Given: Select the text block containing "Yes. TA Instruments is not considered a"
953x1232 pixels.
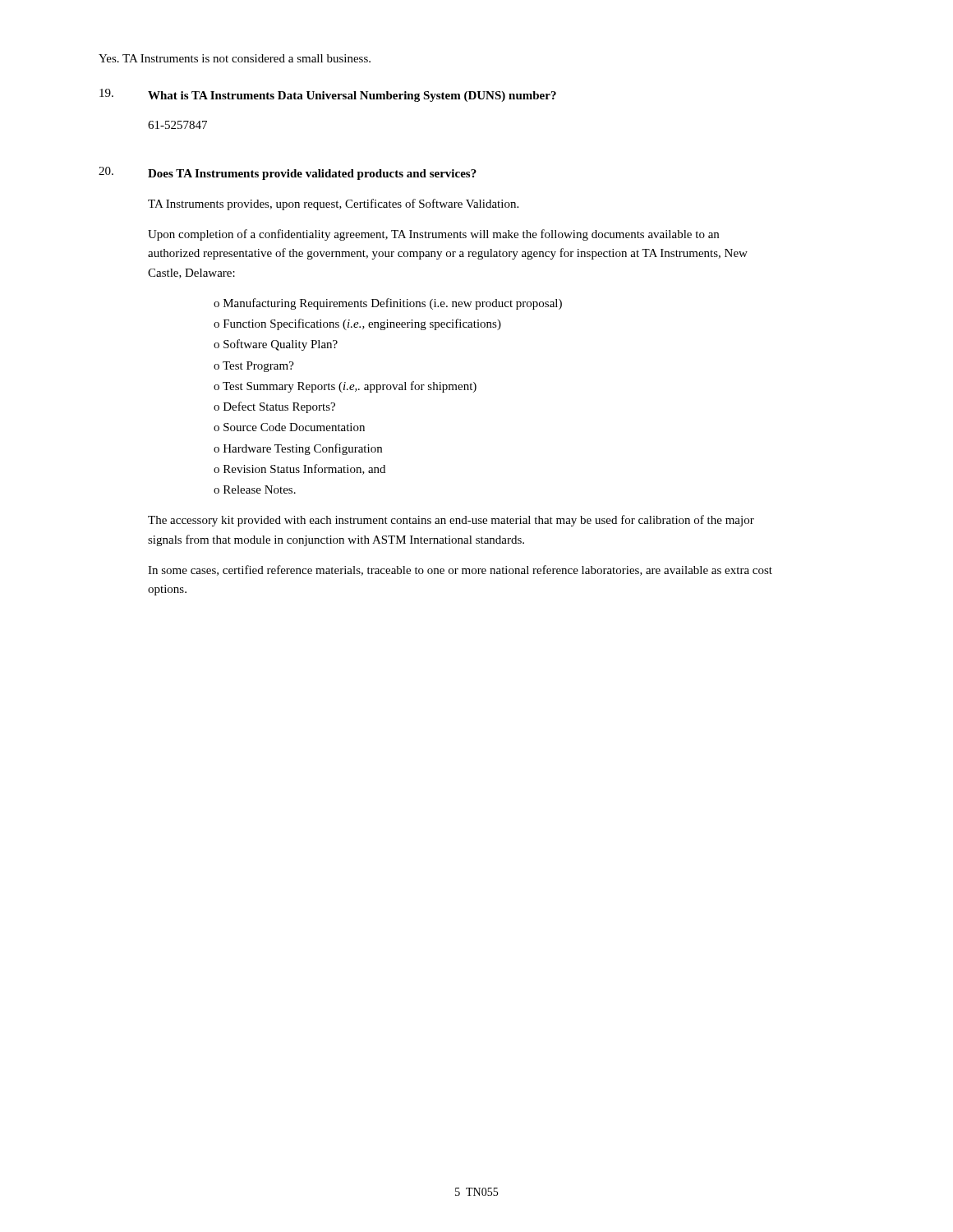Looking at the screenshot, I should 235,58.
